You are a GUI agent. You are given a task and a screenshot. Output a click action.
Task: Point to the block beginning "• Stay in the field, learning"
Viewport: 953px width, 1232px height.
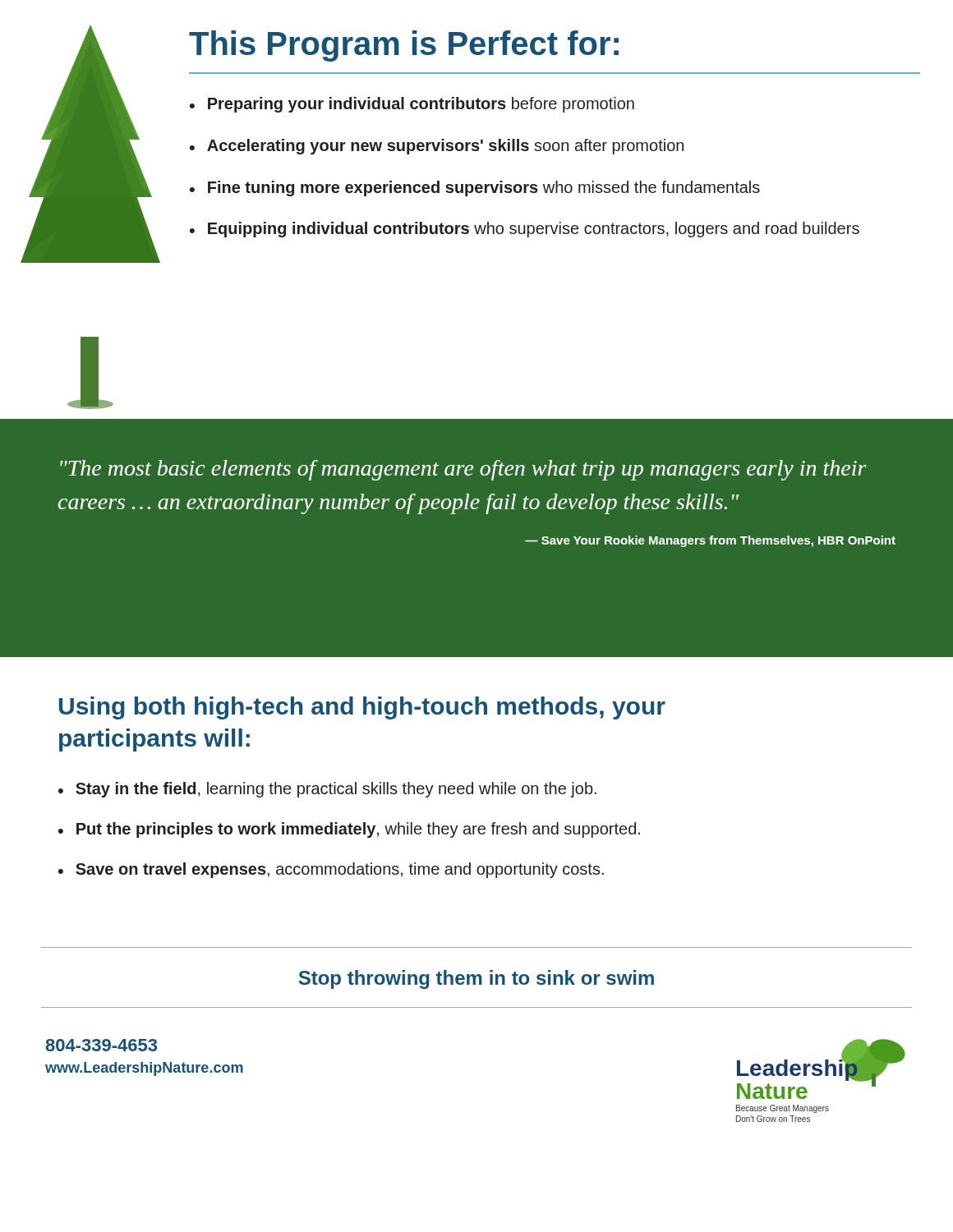click(x=328, y=790)
